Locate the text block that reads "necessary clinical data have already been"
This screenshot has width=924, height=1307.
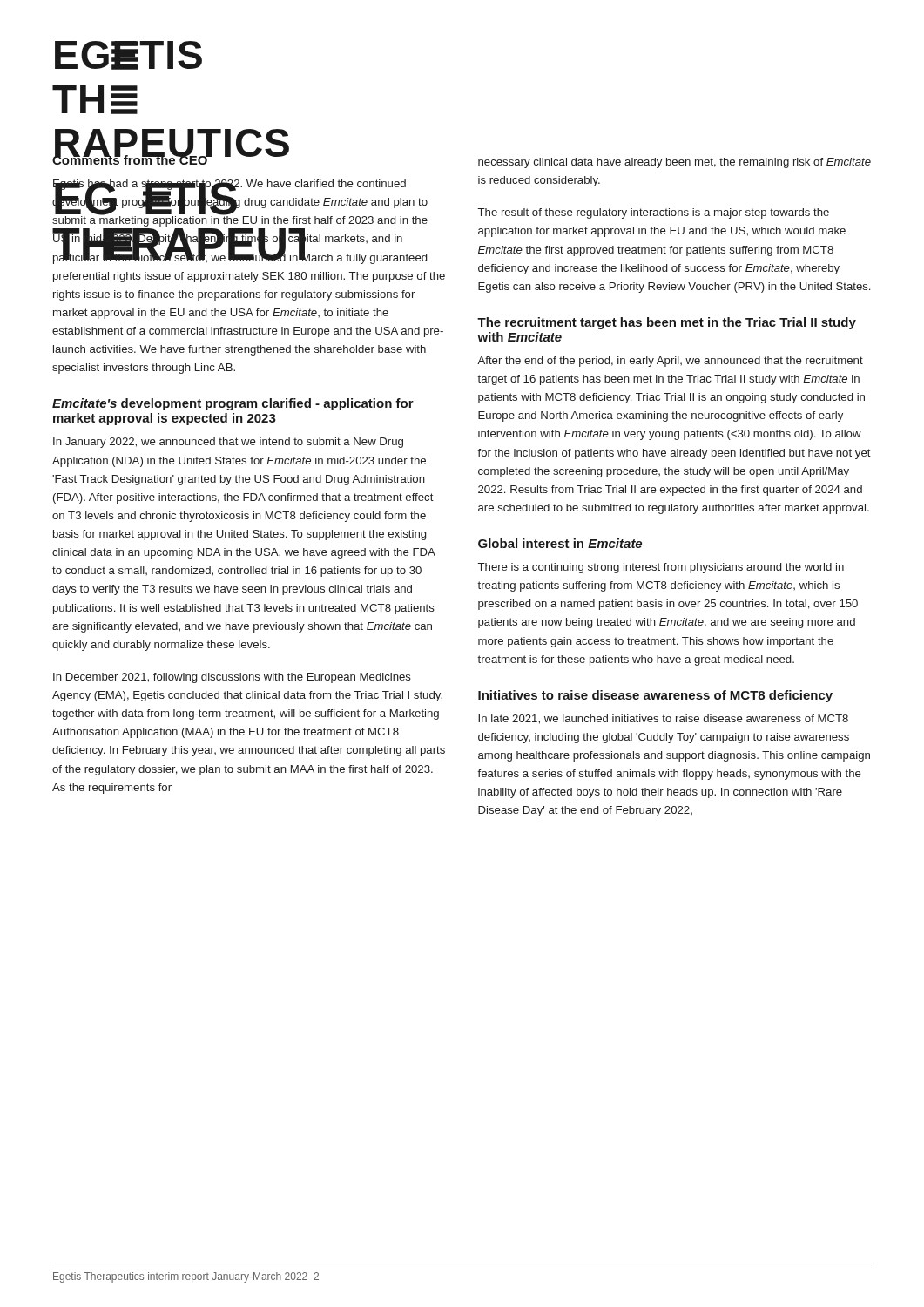pos(674,171)
